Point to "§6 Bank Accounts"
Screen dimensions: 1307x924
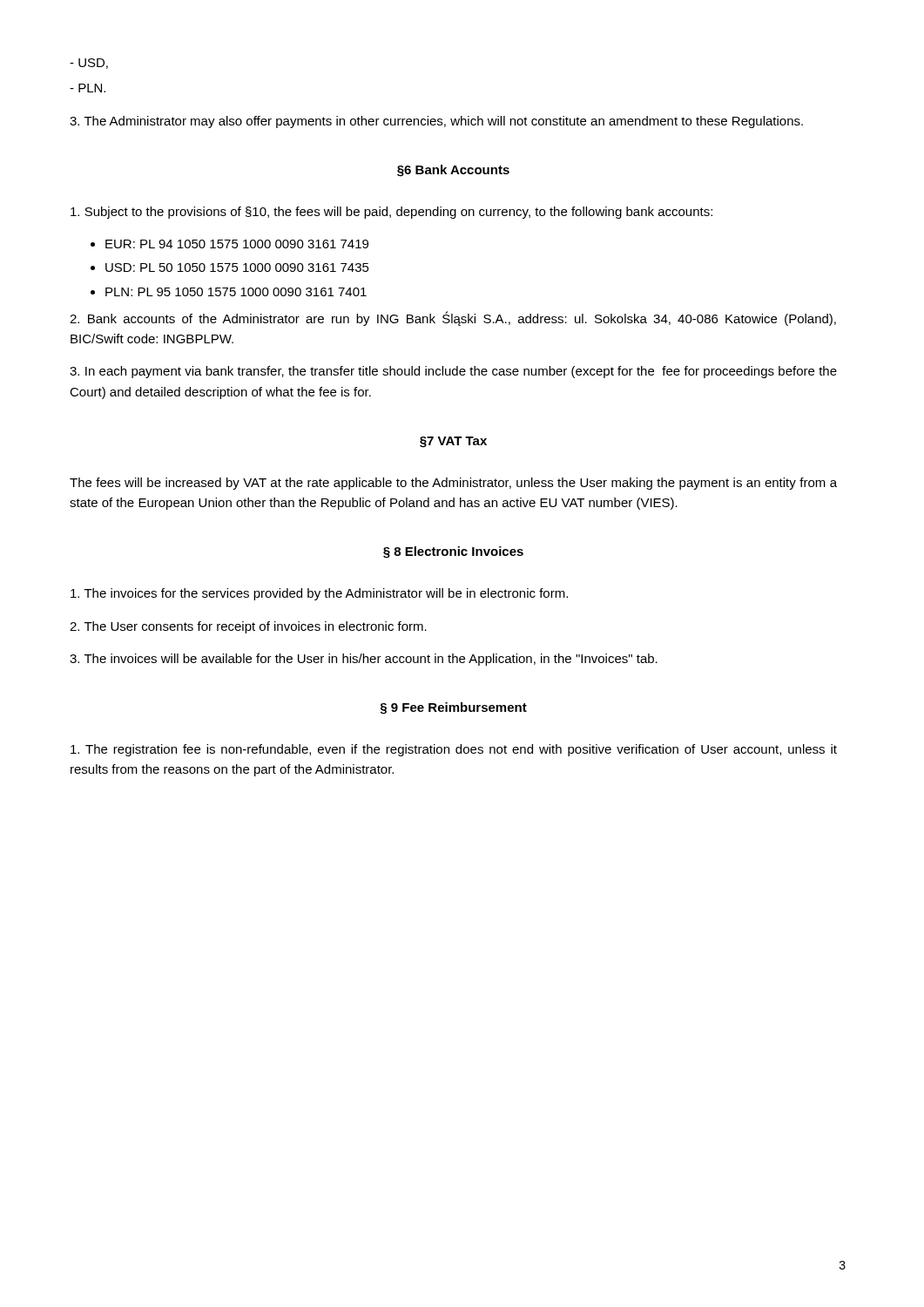[453, 169]
